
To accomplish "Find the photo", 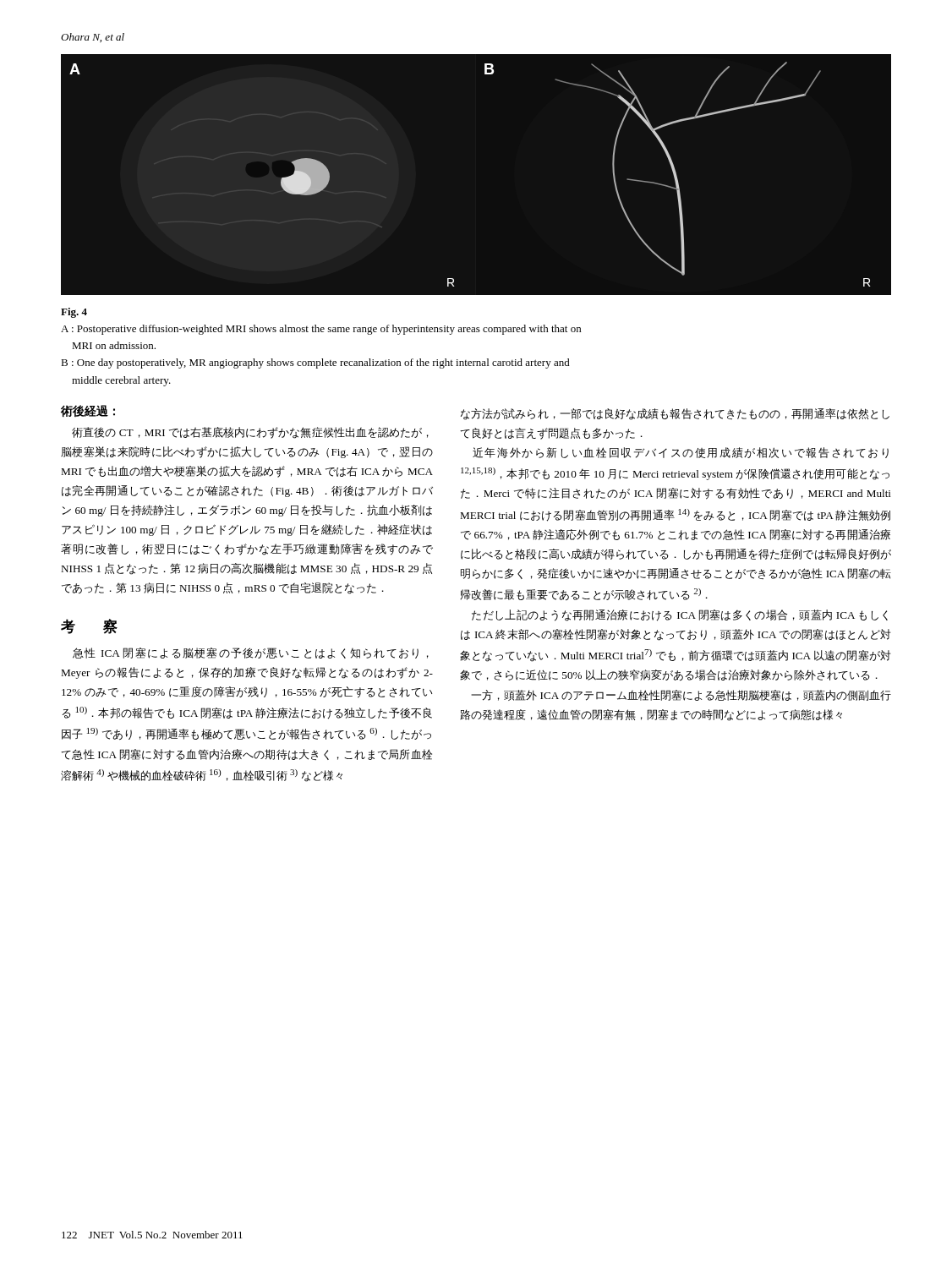I will (476, 175).
